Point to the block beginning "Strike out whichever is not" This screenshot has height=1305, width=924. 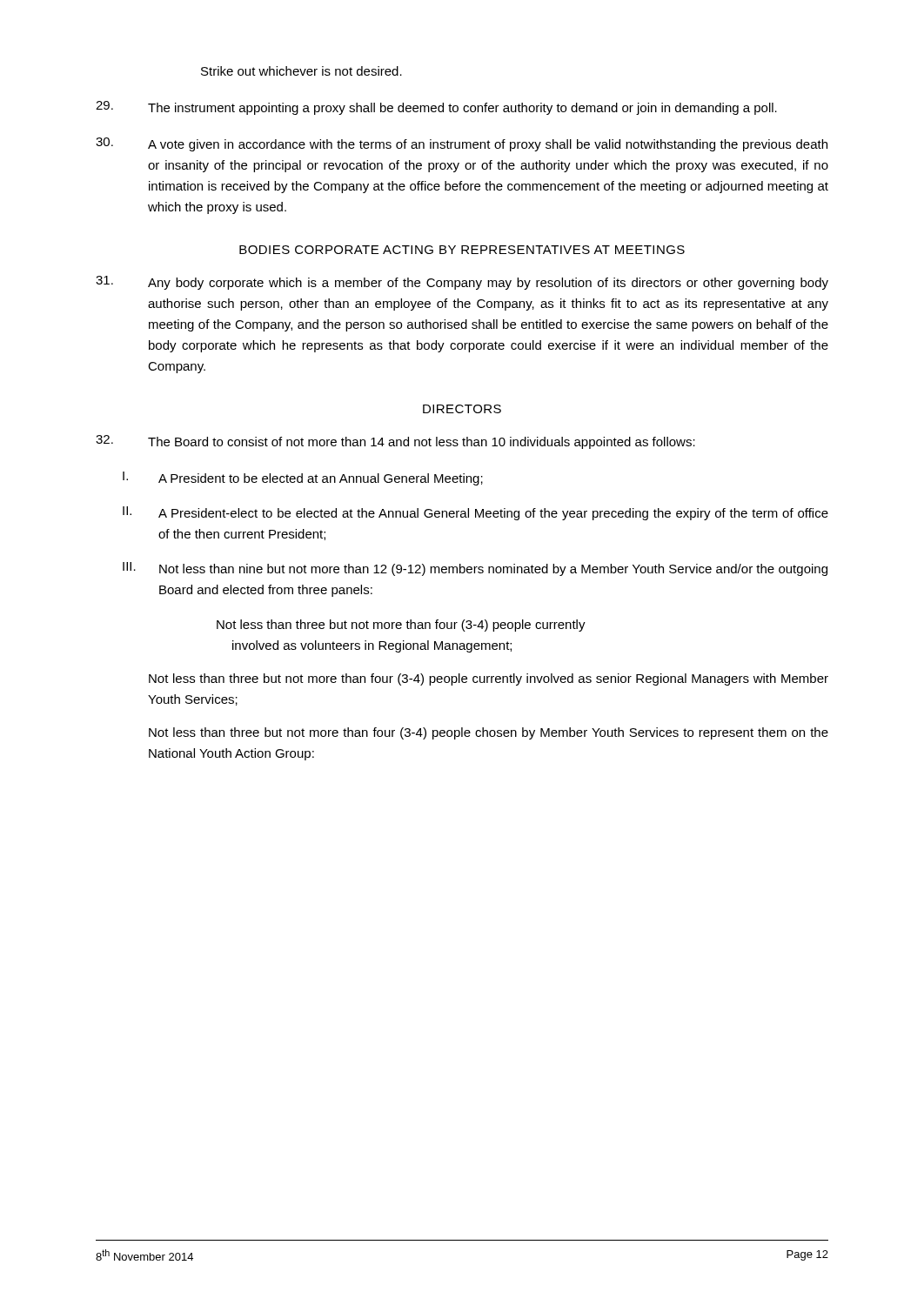(x=301, y=71)
